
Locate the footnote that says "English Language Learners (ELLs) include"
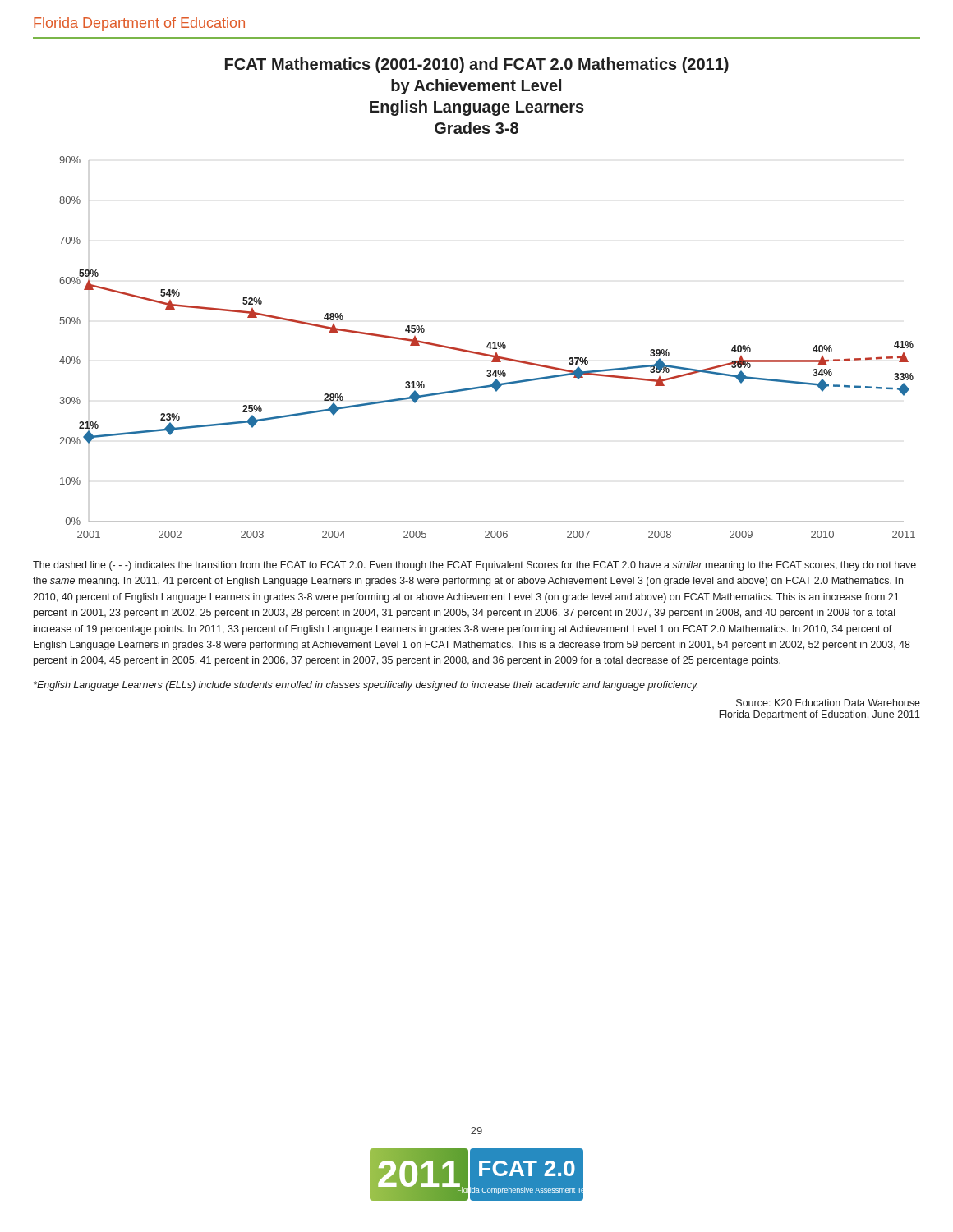366,685
